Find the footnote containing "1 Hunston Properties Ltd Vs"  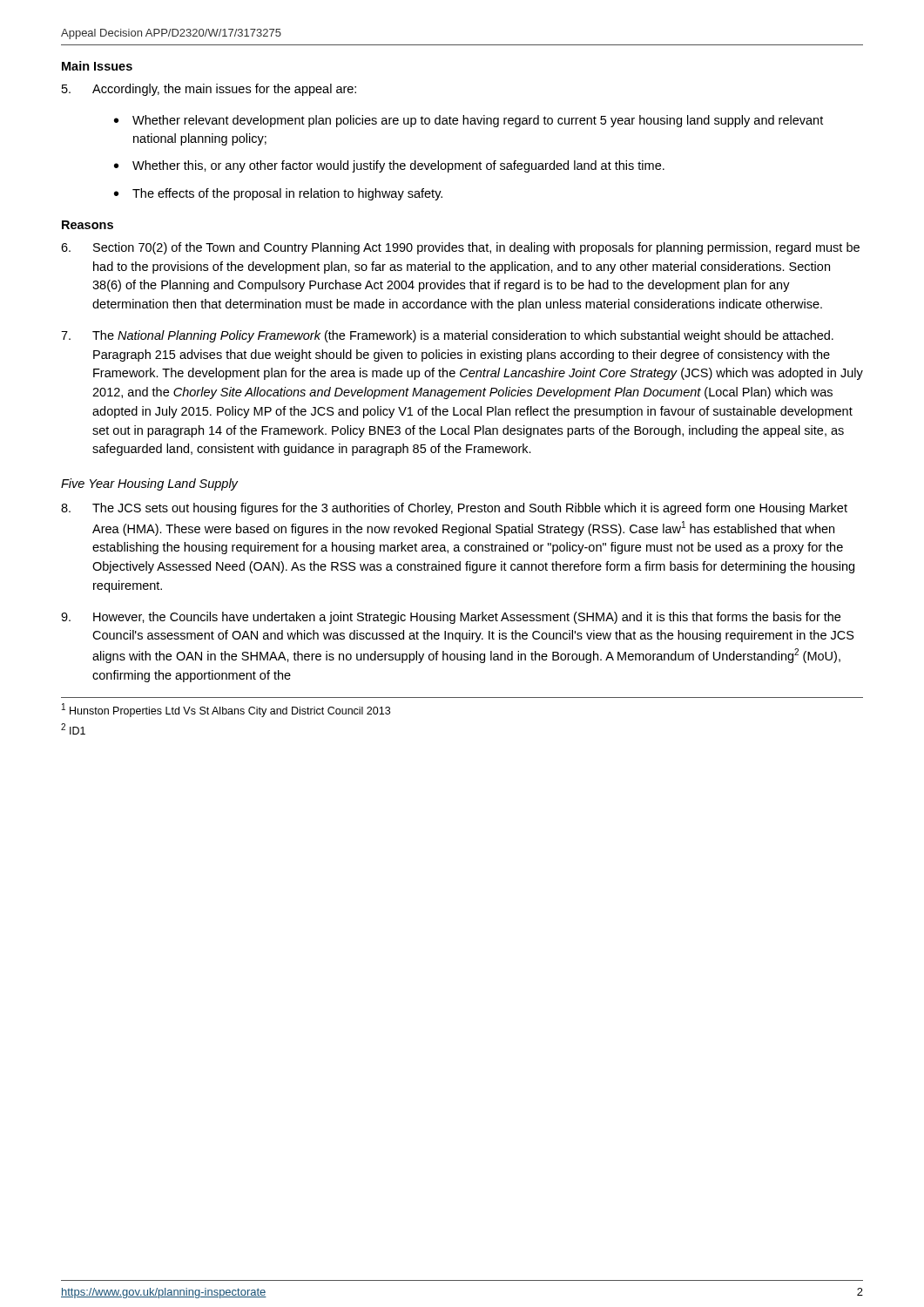(x=226, y=710)
